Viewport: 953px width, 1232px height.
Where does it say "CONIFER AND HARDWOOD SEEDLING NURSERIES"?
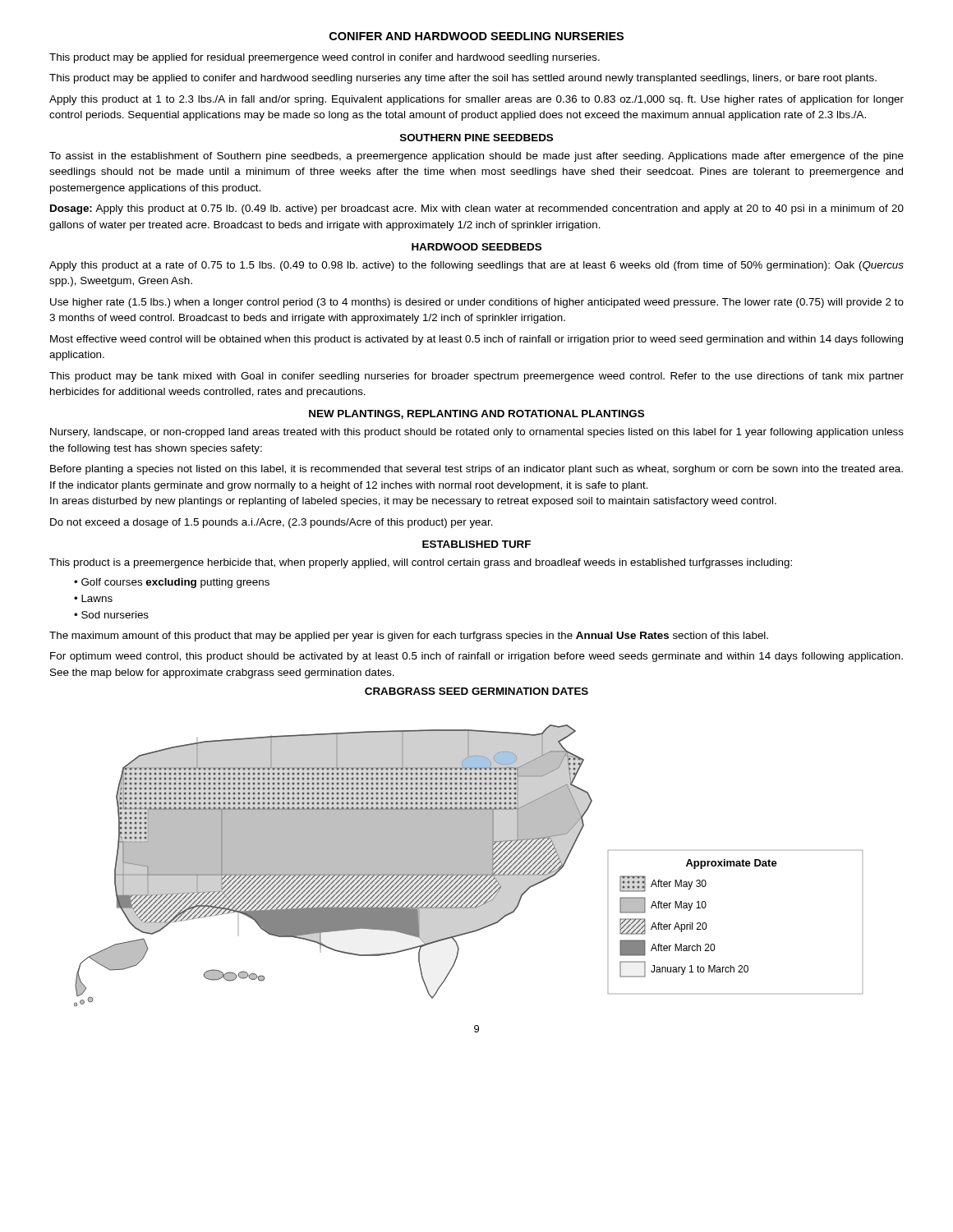tap(476, 36)
